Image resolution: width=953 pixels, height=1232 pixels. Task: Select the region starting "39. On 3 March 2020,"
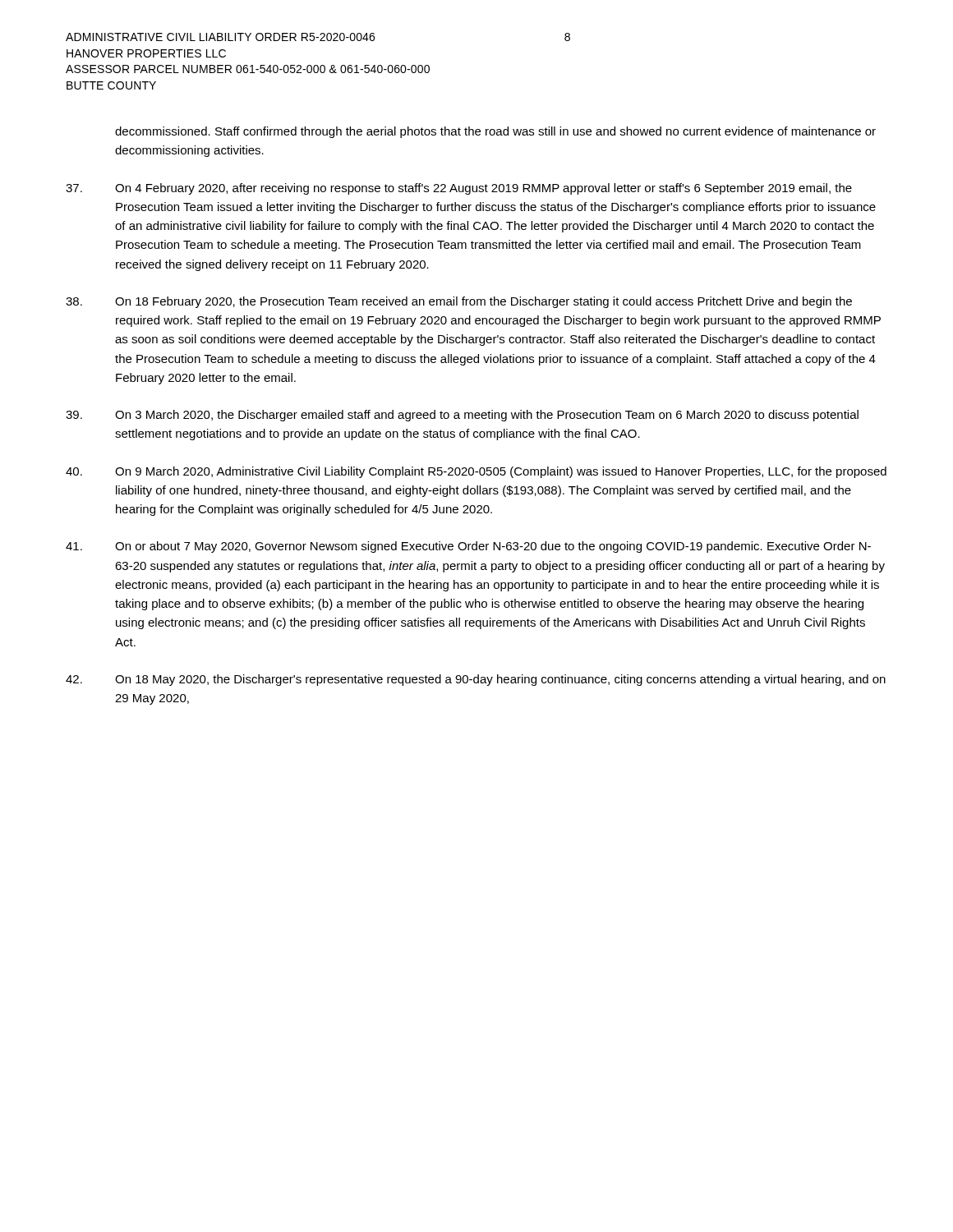476,424
